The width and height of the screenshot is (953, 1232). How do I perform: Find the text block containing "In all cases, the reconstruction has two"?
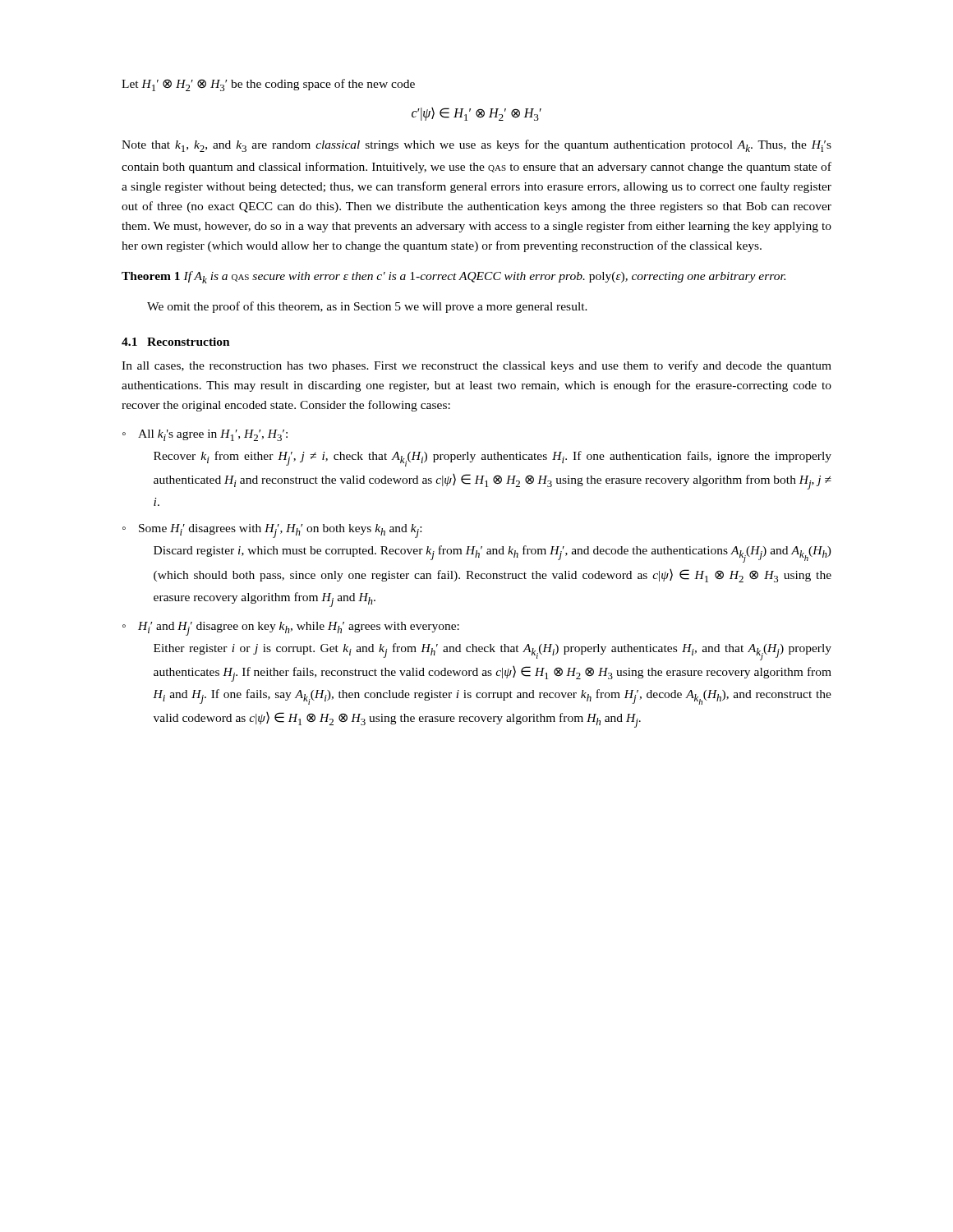pos(476,385)
